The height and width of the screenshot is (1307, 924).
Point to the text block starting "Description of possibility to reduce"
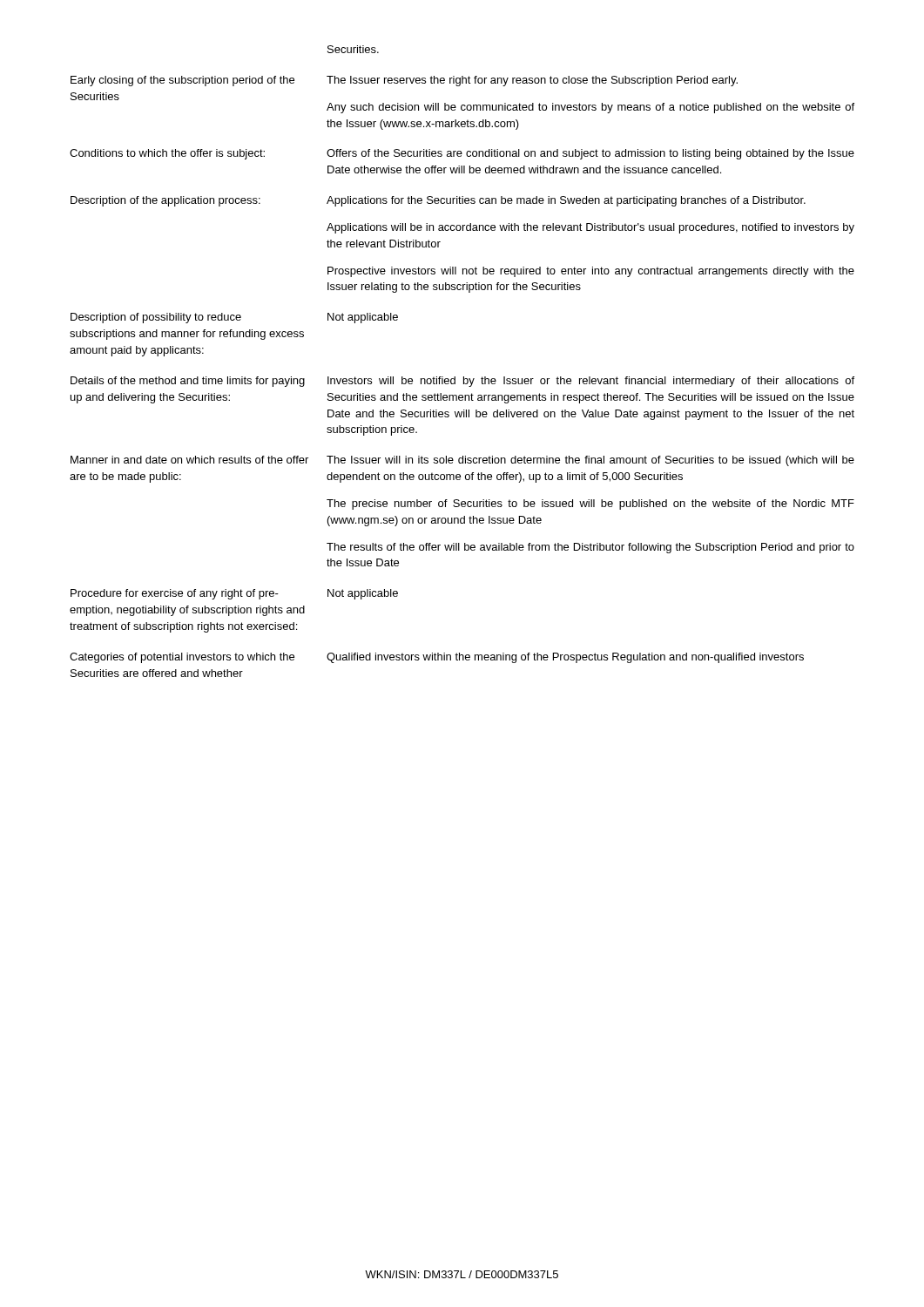[x=187, y=333]
